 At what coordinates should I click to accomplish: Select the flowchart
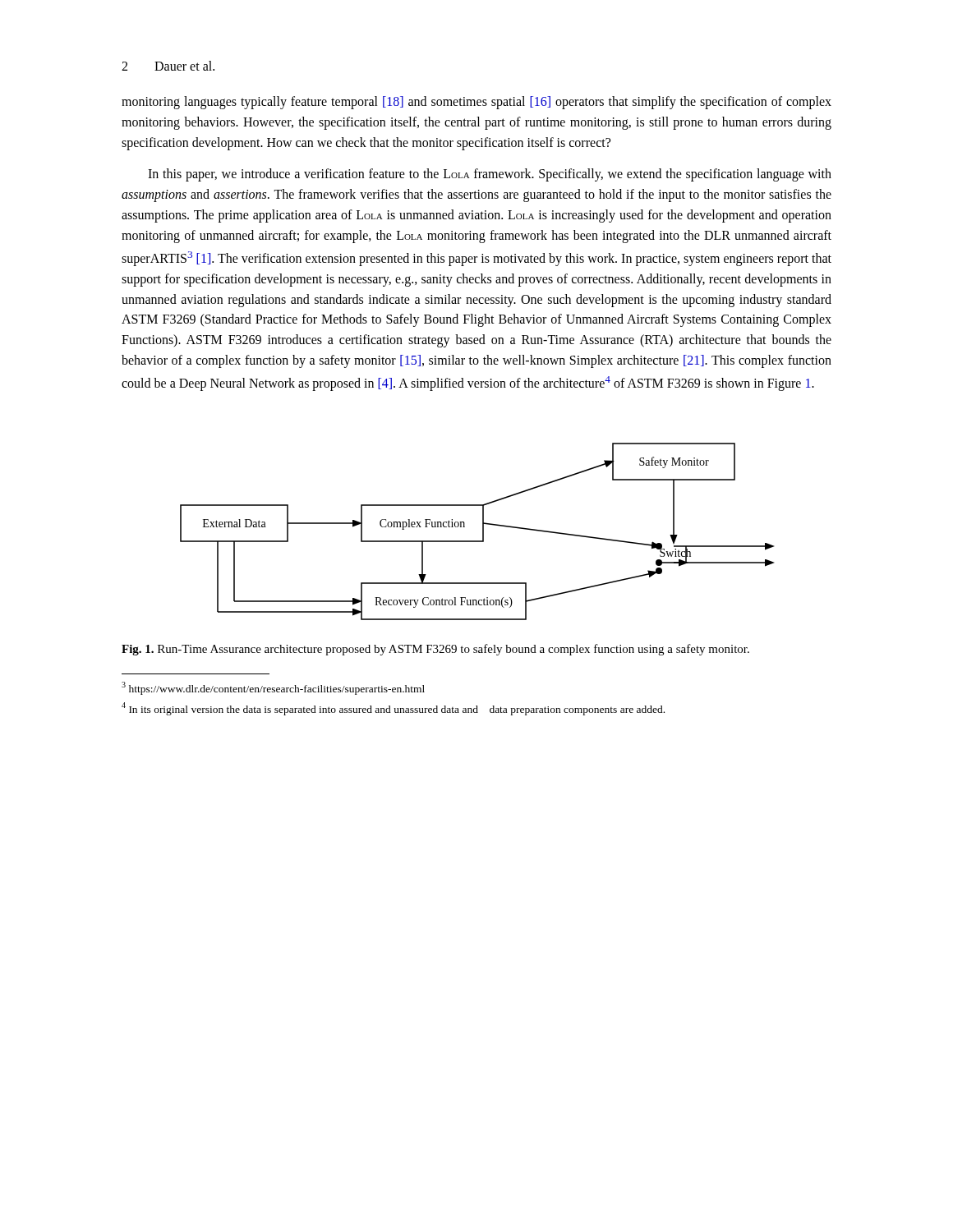[476, 539]
